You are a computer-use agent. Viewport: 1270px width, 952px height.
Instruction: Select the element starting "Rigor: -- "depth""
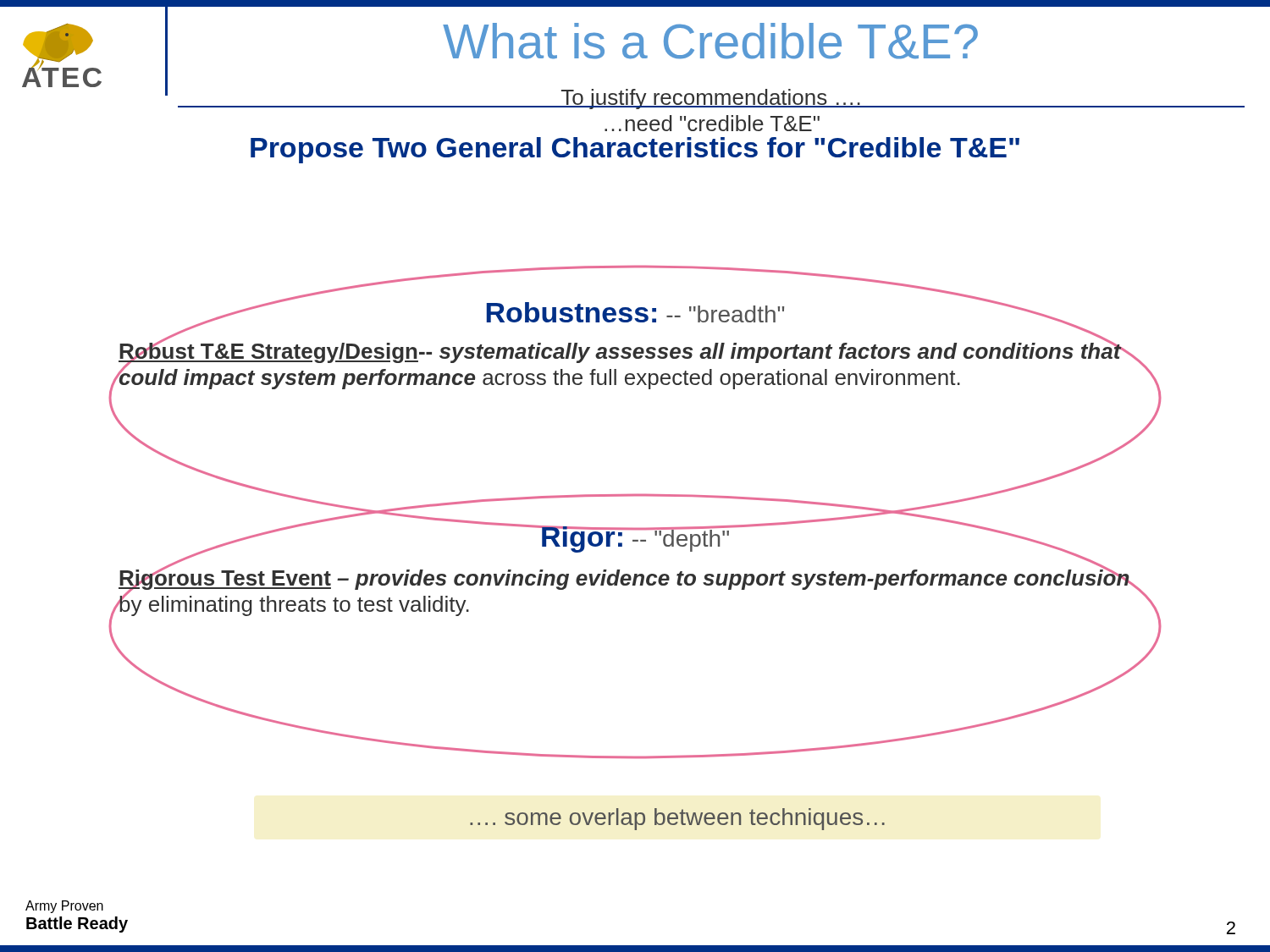635,536
